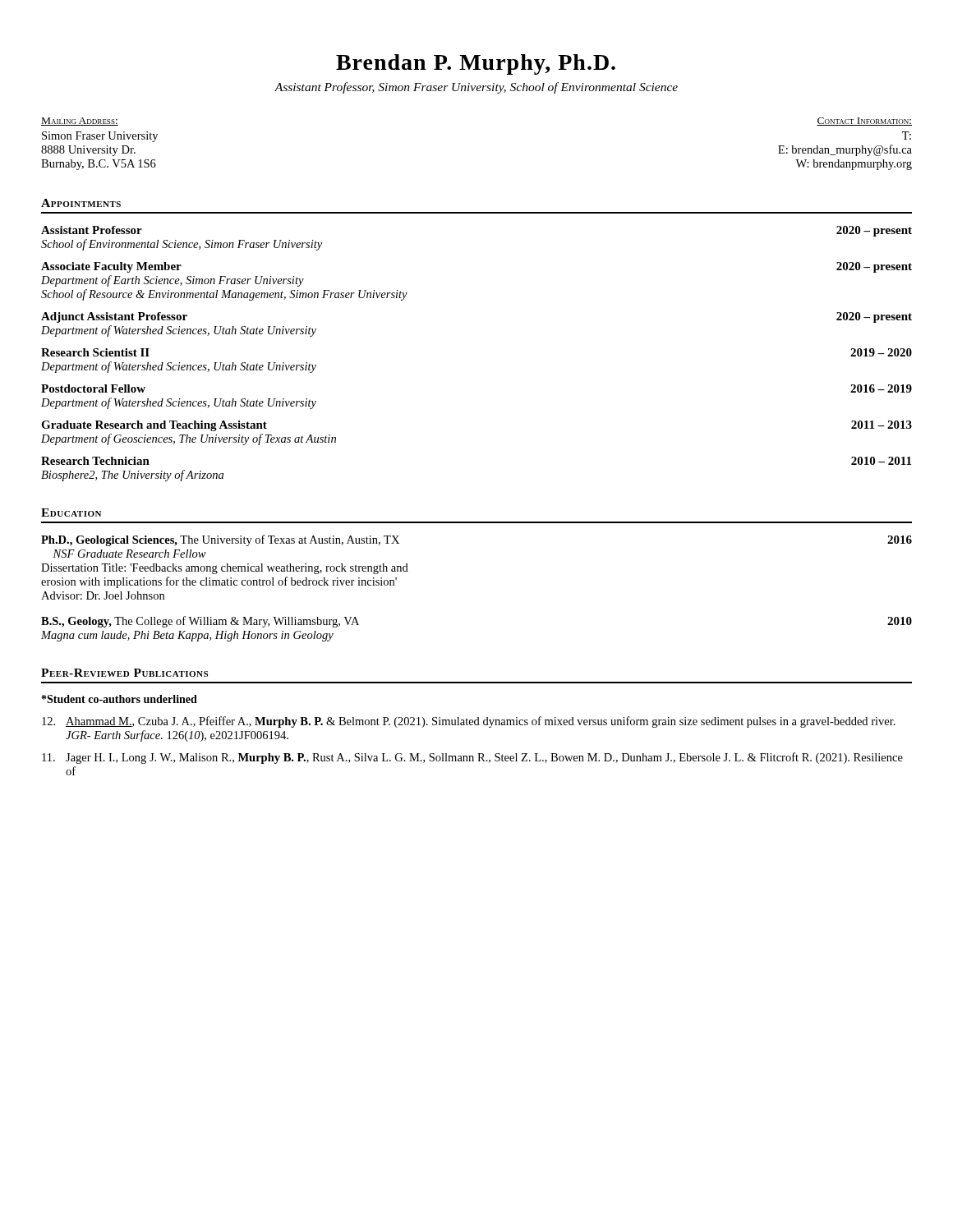
Task: Navigate to the region starting "Assistant Professor 2020 – present School of Environmental"
Action: [96, 230]
